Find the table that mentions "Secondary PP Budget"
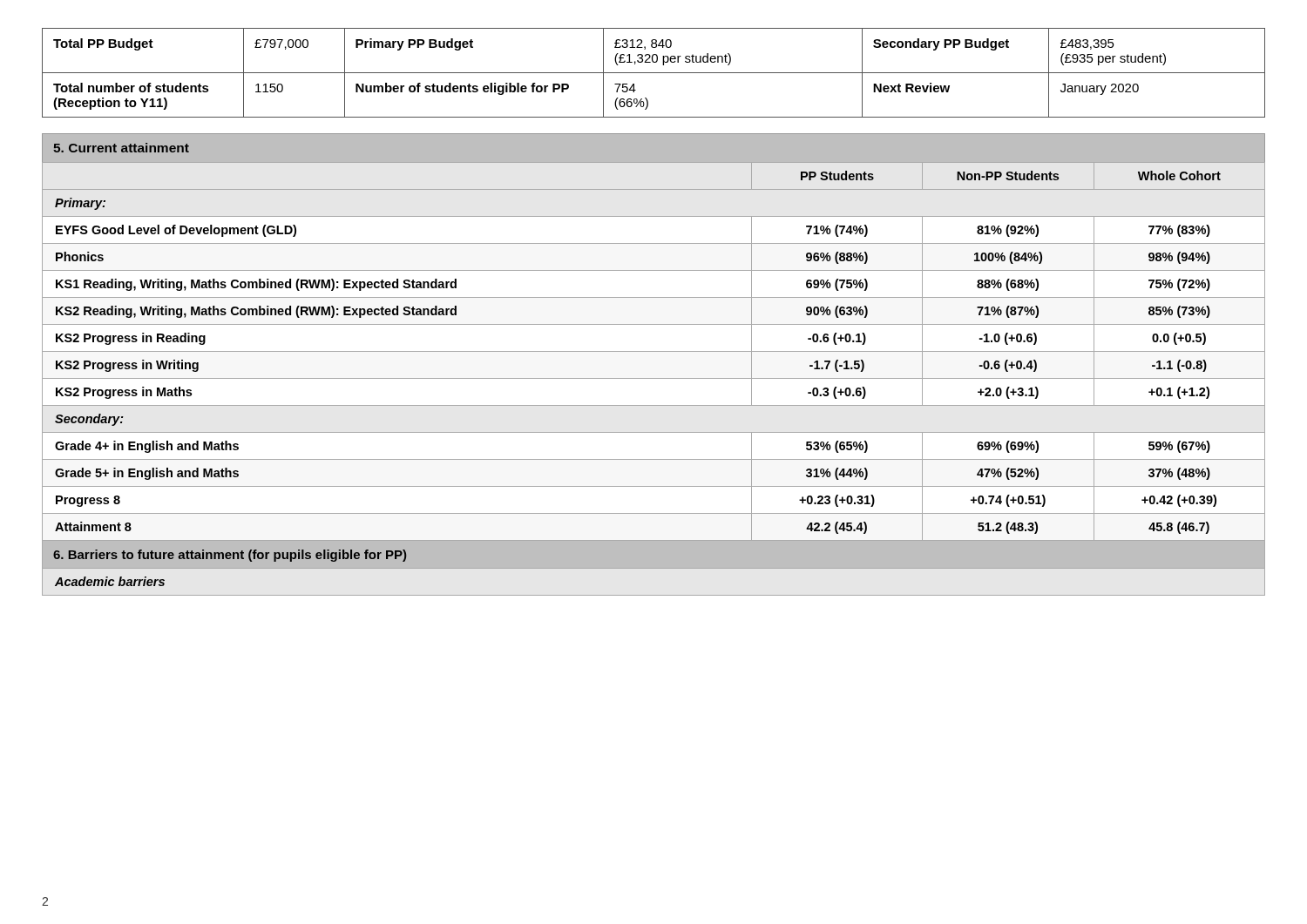This screenshot has height=924, width=1307. pyautogui.click(x=654, y=73)
